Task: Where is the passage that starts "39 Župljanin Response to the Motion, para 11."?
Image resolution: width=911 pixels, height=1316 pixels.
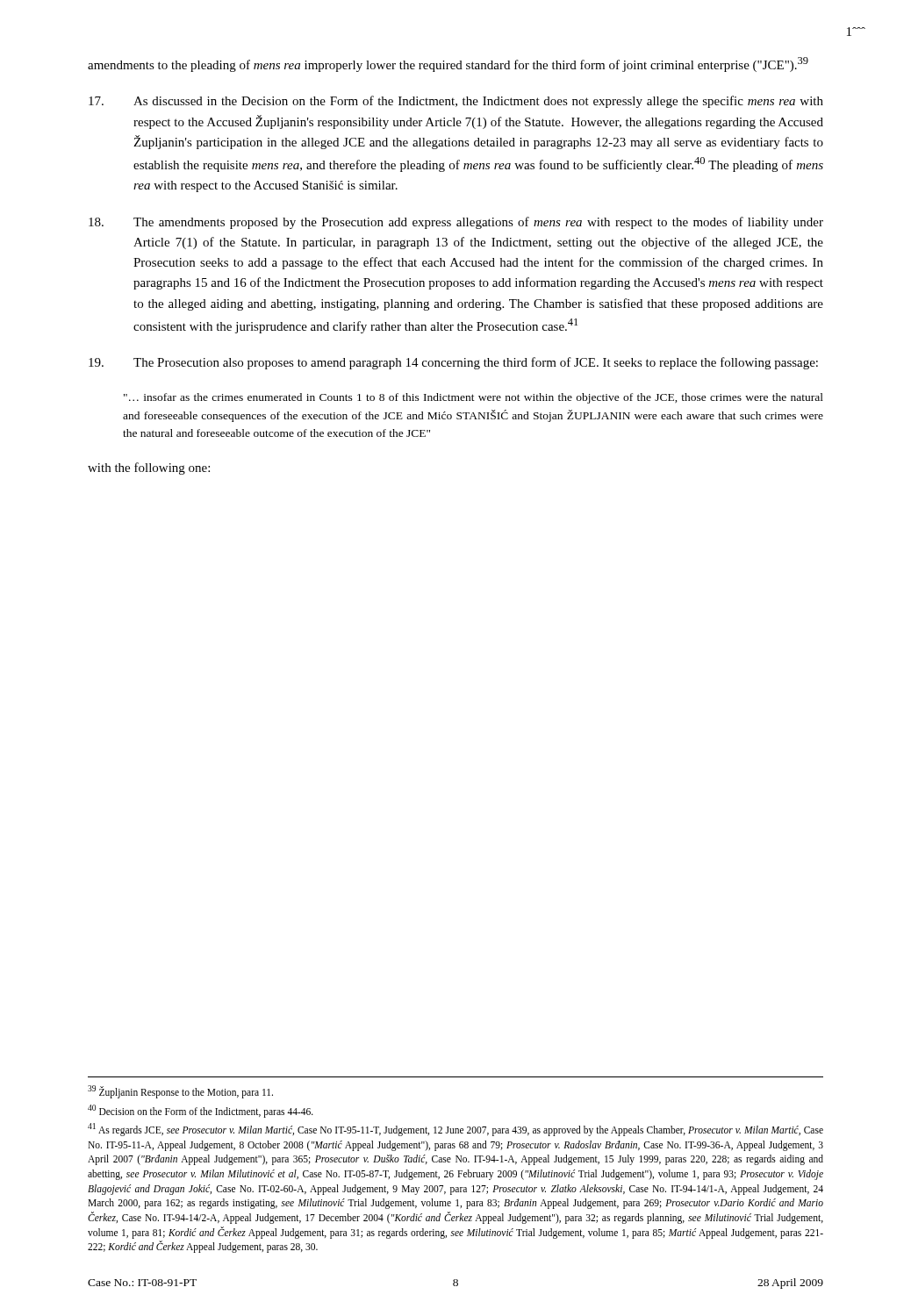Action: click(456, 1169)
